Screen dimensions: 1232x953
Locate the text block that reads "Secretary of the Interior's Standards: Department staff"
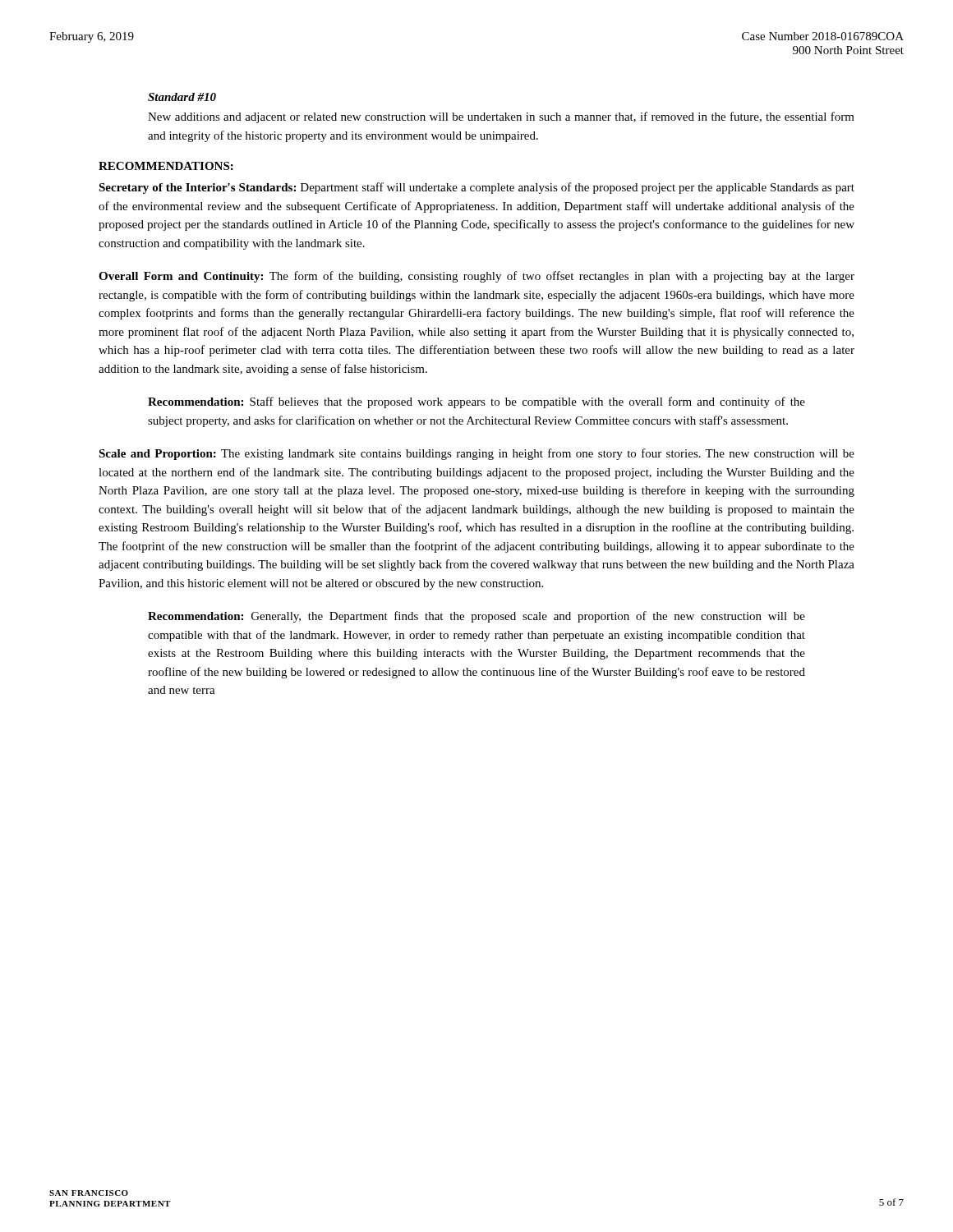[476, 215]
